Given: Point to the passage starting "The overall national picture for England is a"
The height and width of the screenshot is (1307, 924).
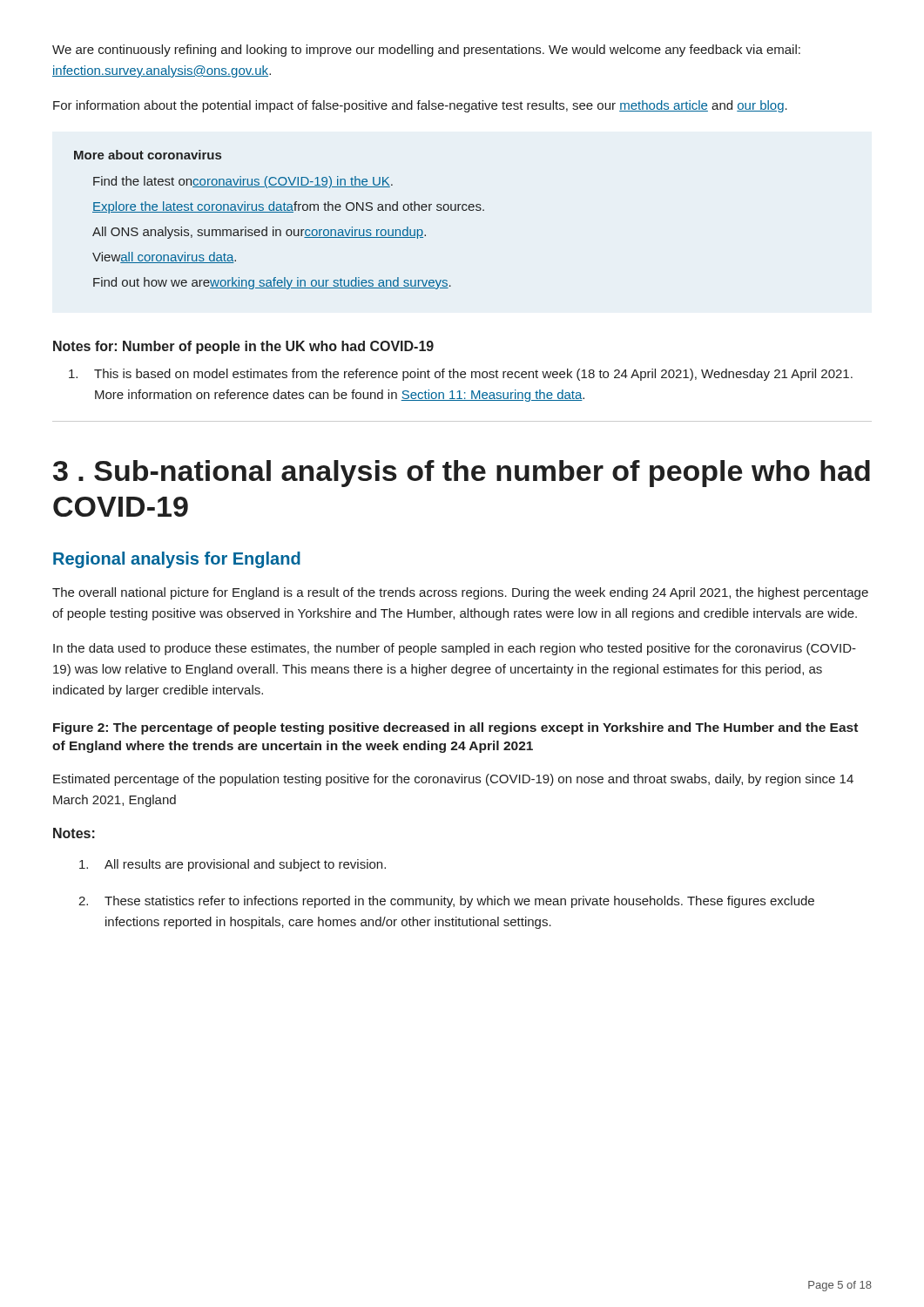Looking at the screenshot, I should click(462, 603).
